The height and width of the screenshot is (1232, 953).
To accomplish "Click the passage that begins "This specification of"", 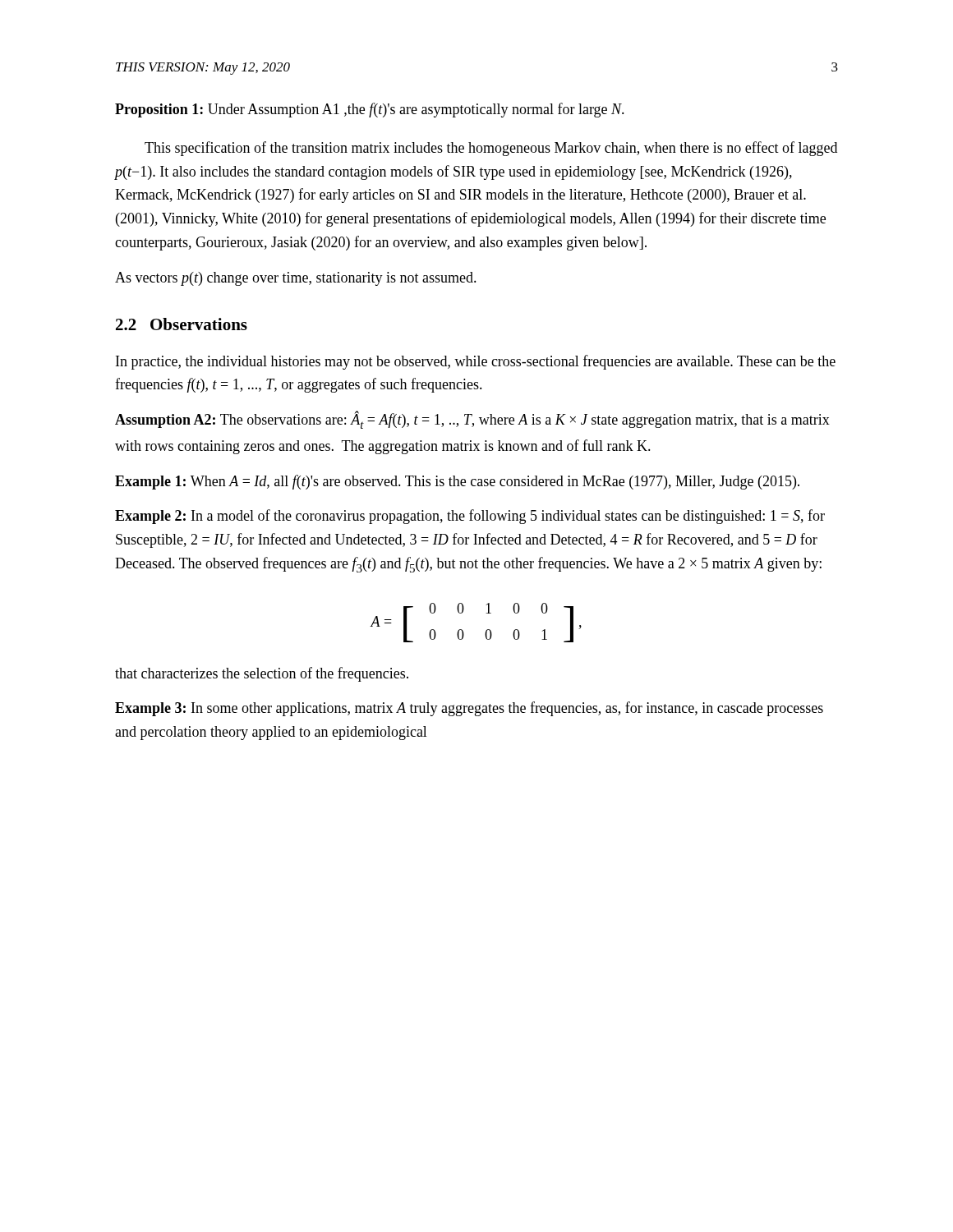I will tap(476, 195).
